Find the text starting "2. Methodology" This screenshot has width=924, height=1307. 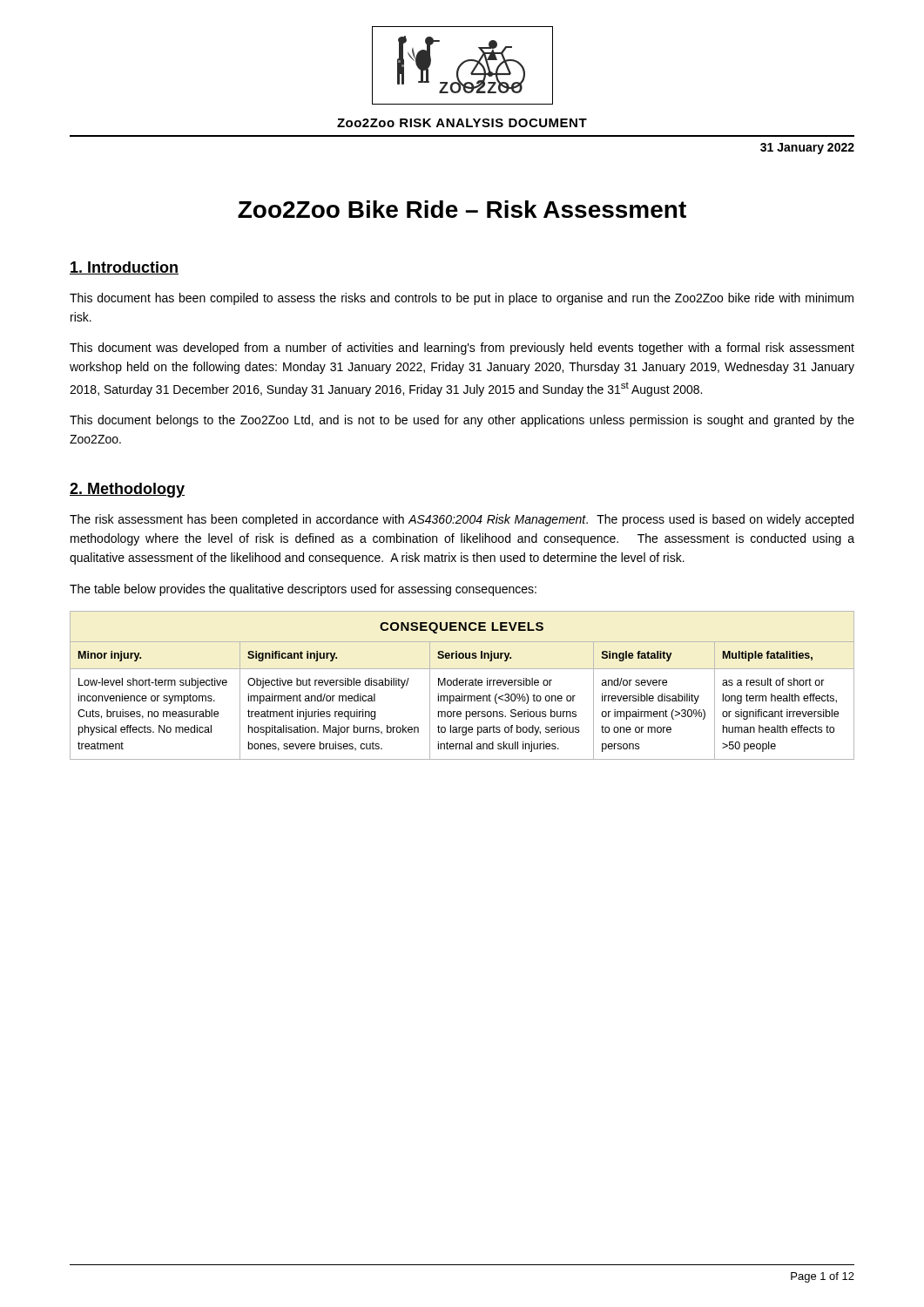tap(127, 489)
